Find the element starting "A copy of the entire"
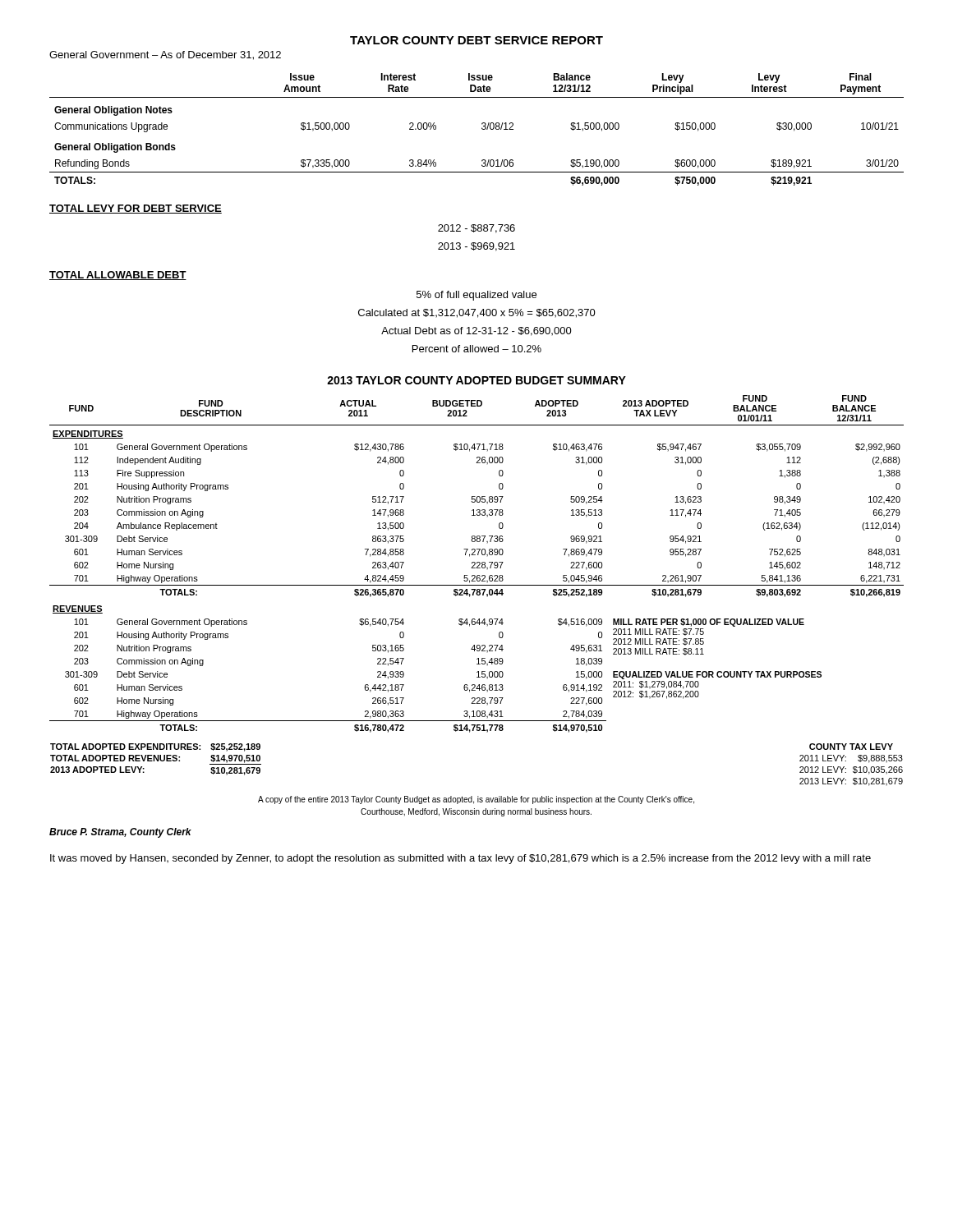Screen dimensions: 1232x953 pyautogui.click(x=476, y=805)
